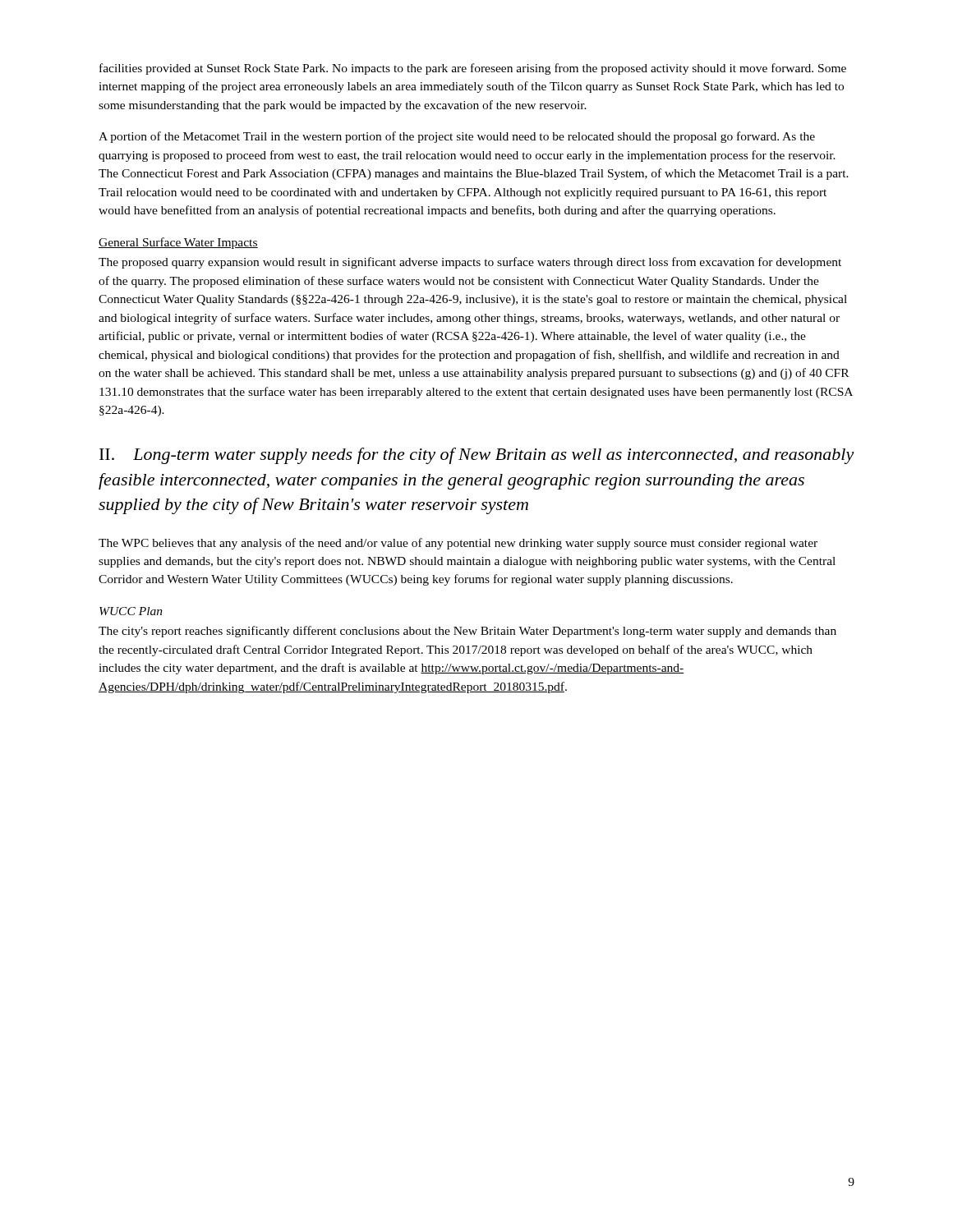Point to the text block starting "The WPC believes that any analysis of"
This screenshot has height=1232, width=953.
point(467,560)
